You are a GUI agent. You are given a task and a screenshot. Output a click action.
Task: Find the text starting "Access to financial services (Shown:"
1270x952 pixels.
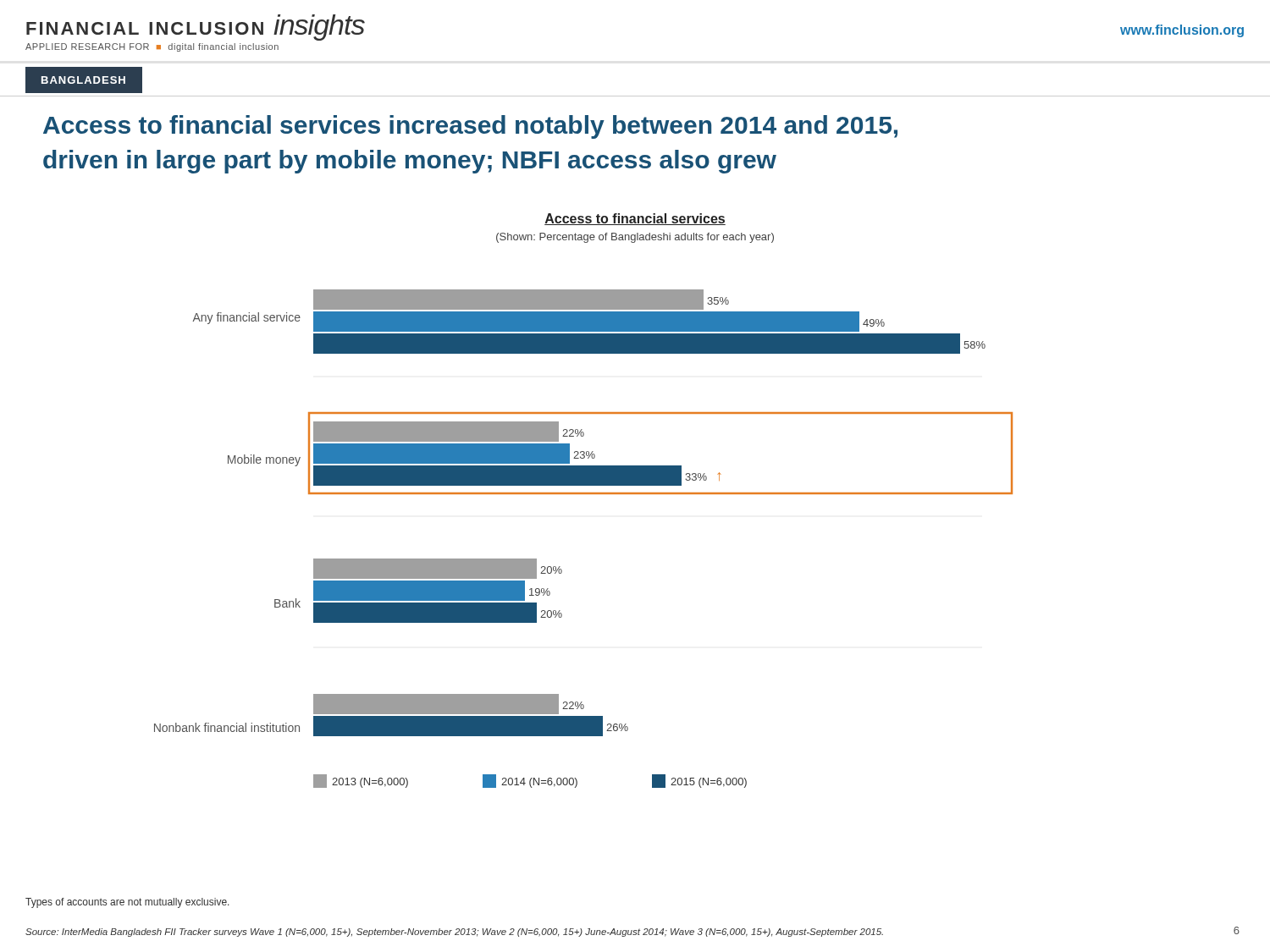click(635, 227)
